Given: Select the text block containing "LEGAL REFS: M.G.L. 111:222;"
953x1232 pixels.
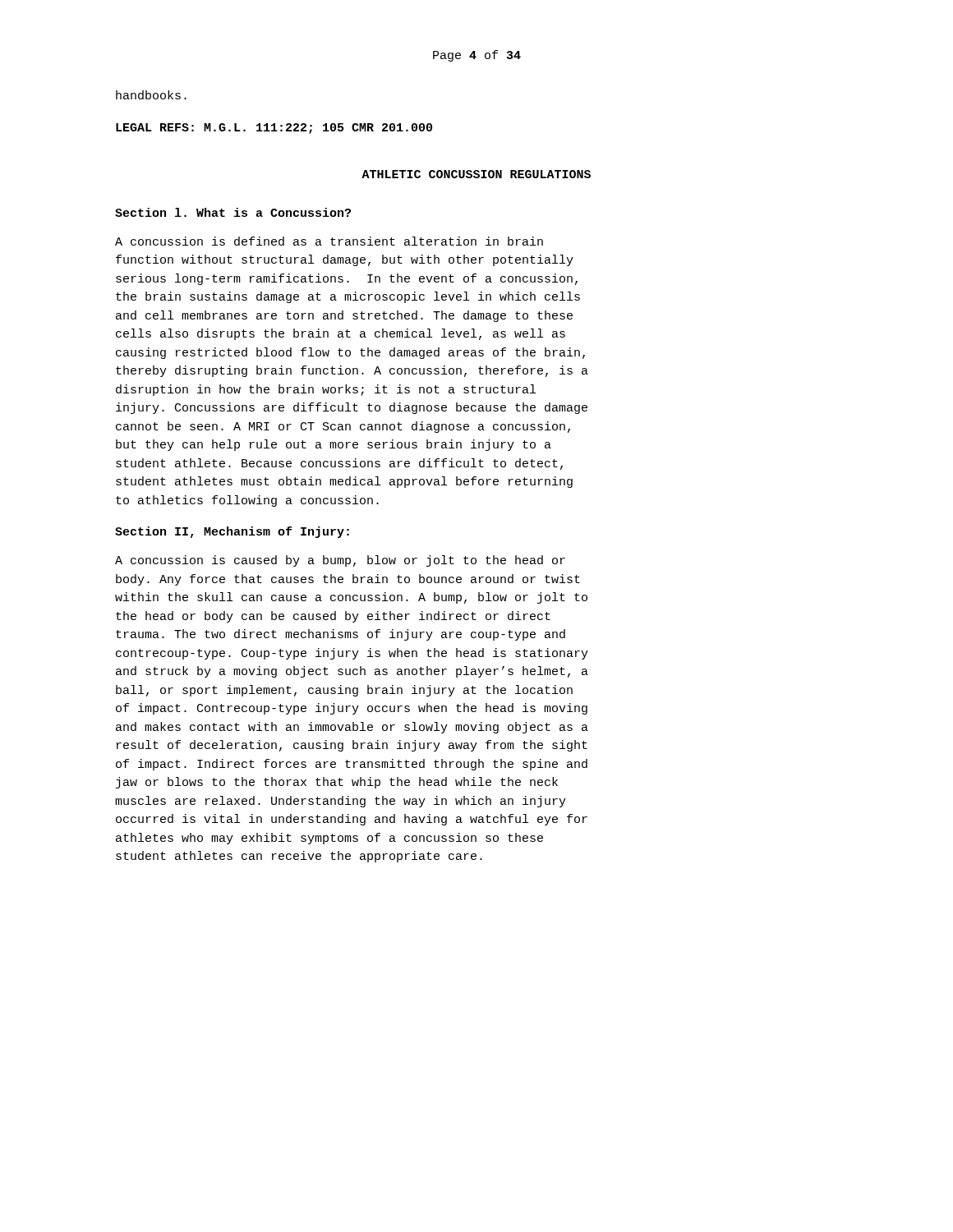Looking at the screenshot, I should tap(274, 128).
